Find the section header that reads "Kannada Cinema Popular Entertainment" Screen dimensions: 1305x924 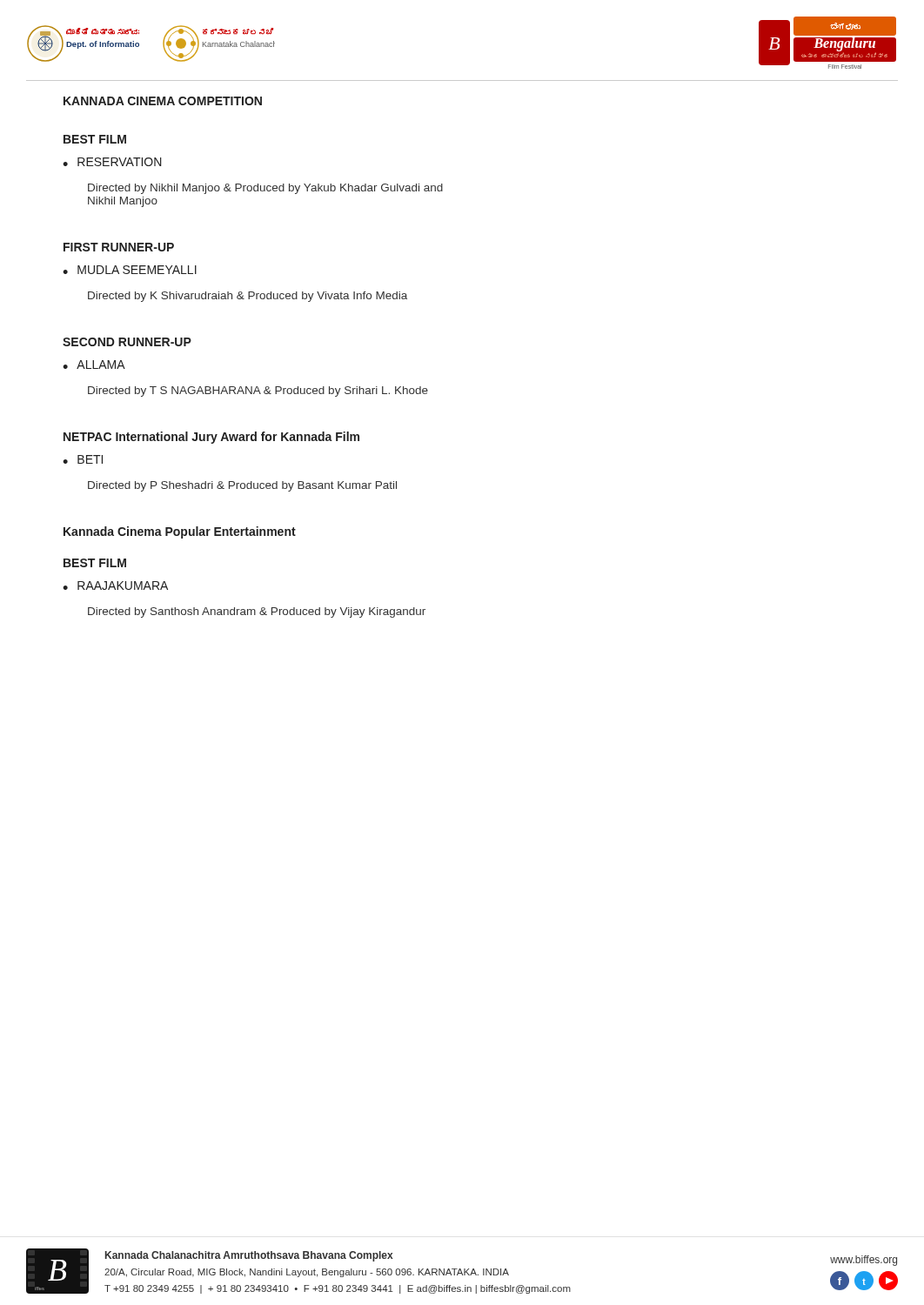coord(179,532)
